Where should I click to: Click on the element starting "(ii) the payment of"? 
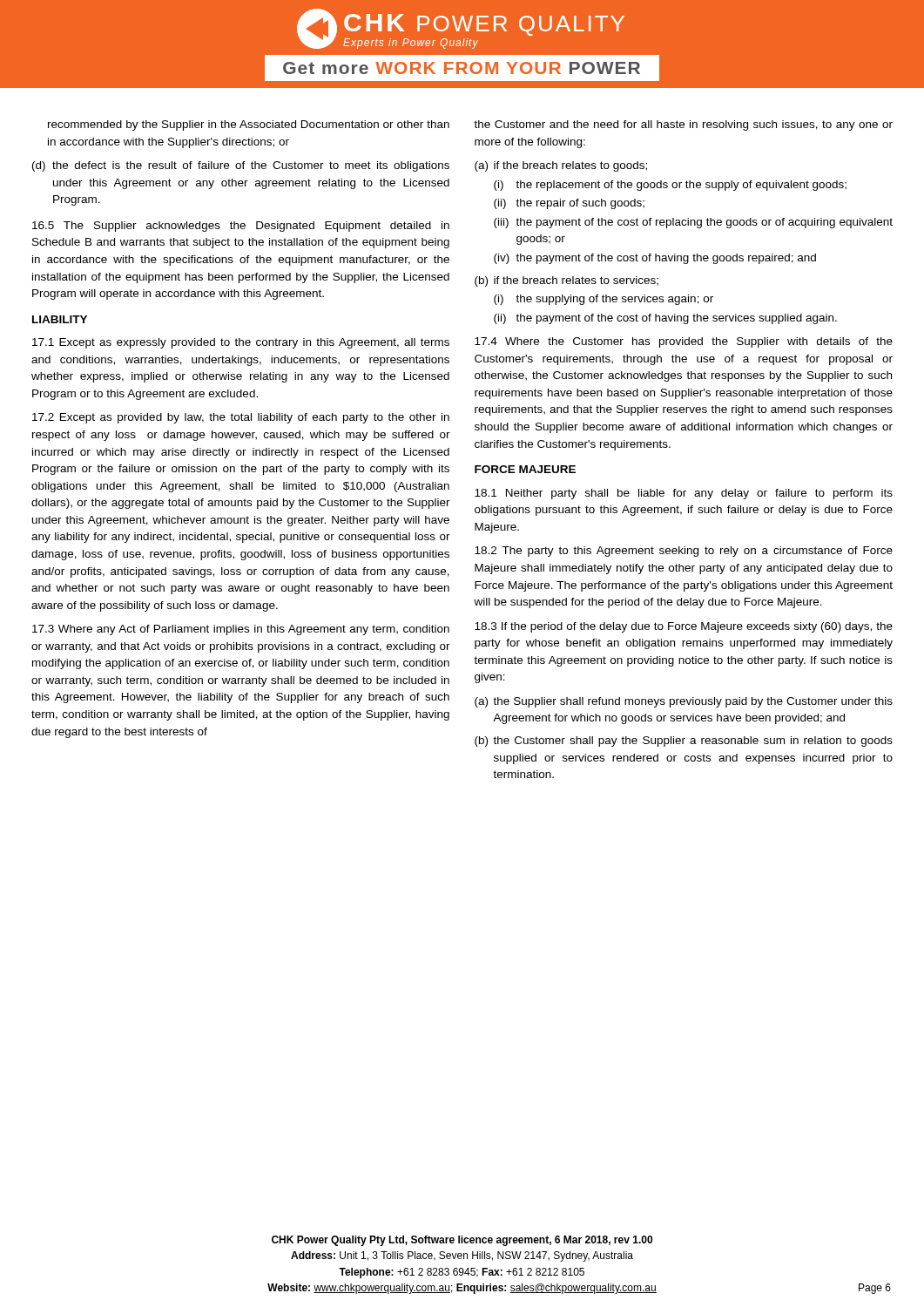click(693, 318)
